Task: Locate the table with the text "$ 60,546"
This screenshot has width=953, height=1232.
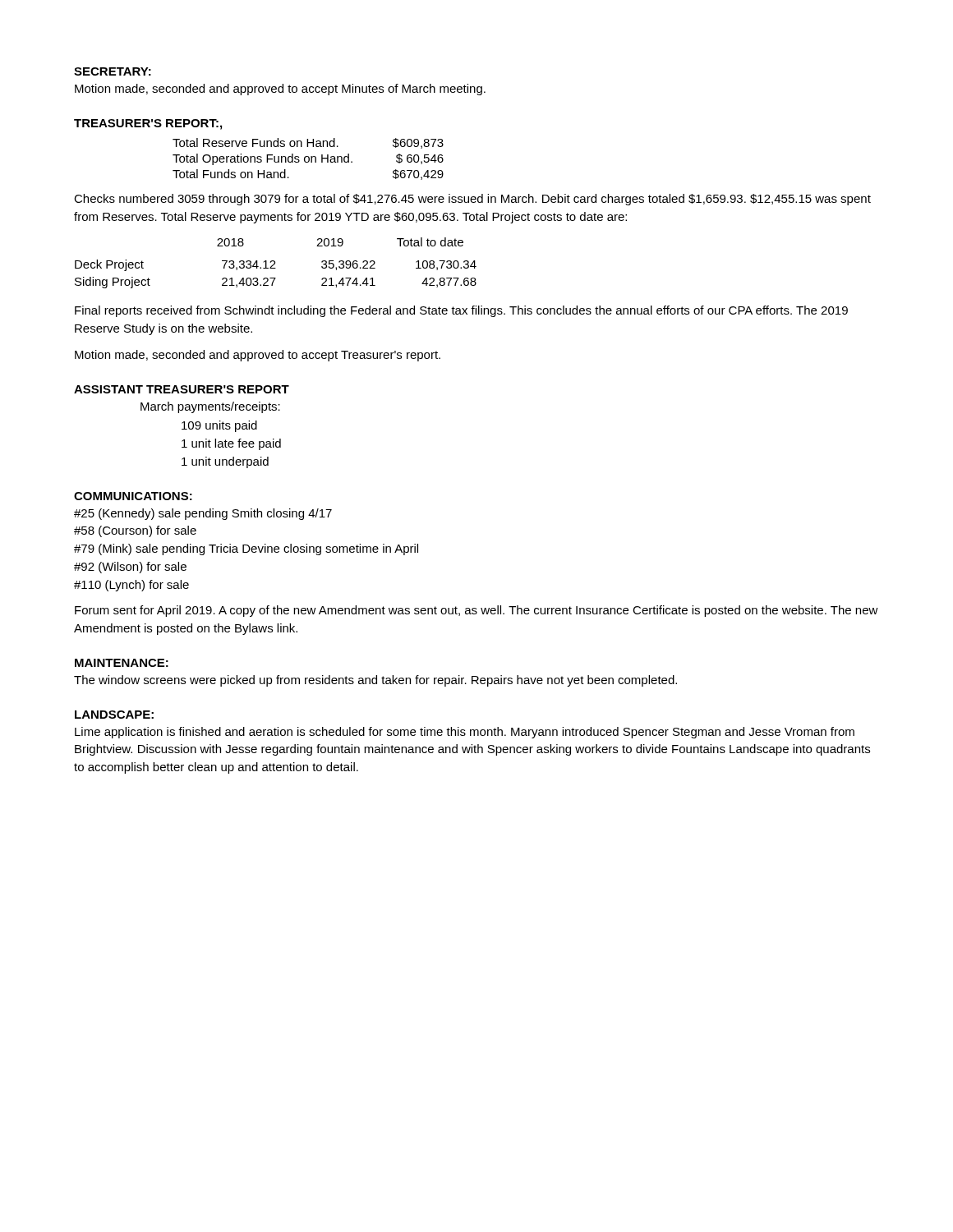Action: pyautogui.click(x=476, y=158)
